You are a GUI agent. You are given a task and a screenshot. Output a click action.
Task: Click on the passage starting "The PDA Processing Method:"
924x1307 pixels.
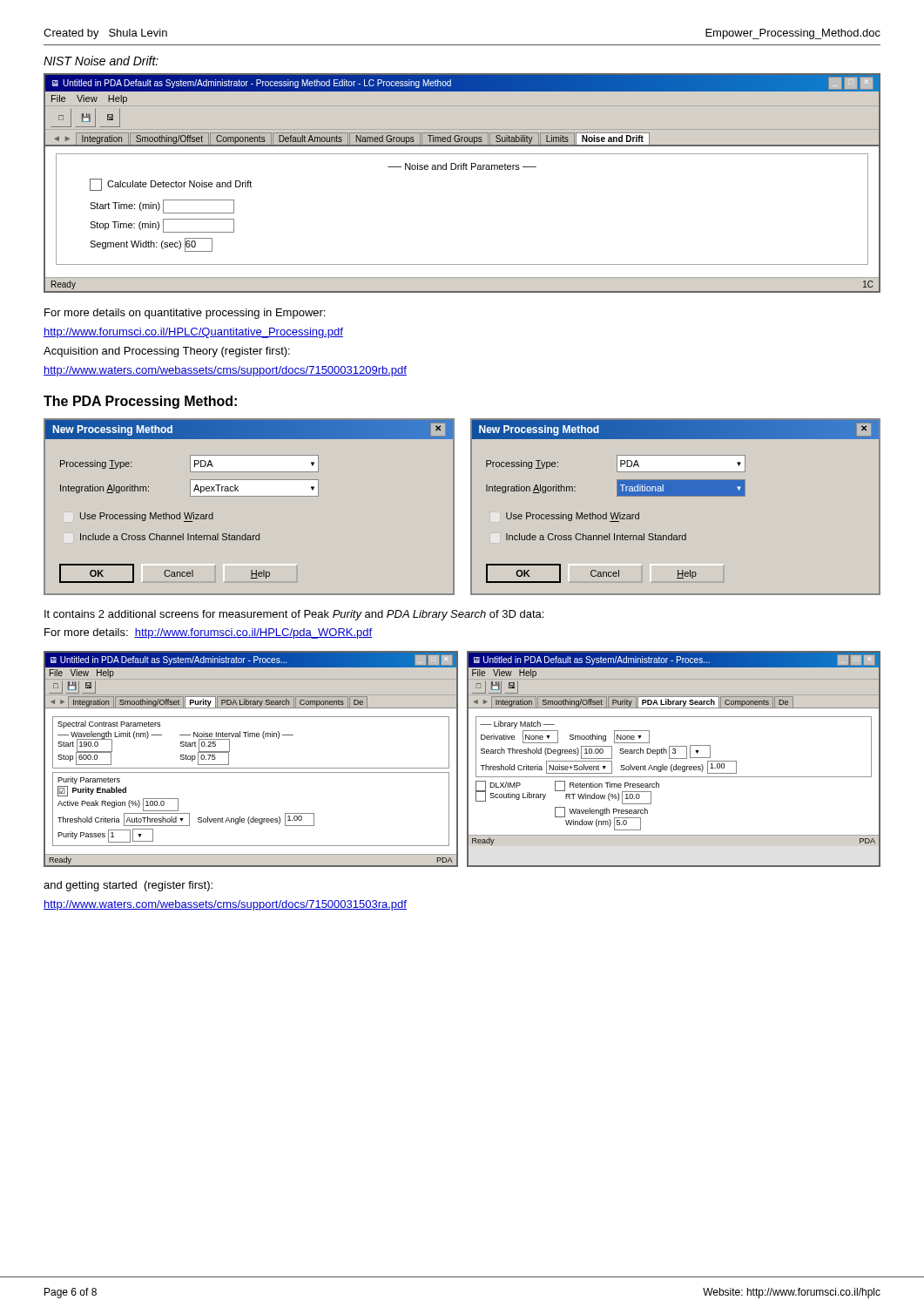pos(141,402)
